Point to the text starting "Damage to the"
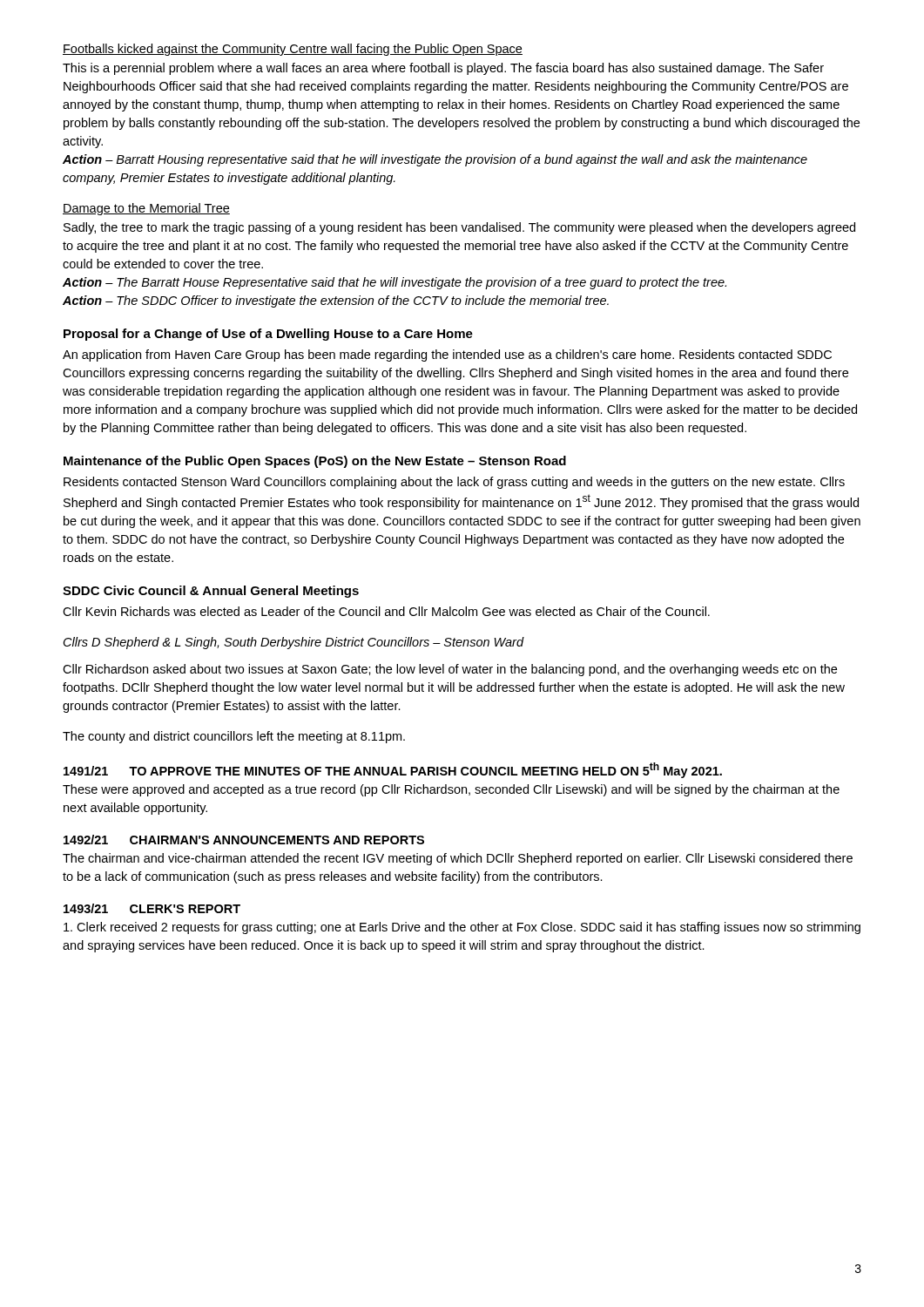 [146, 209]
